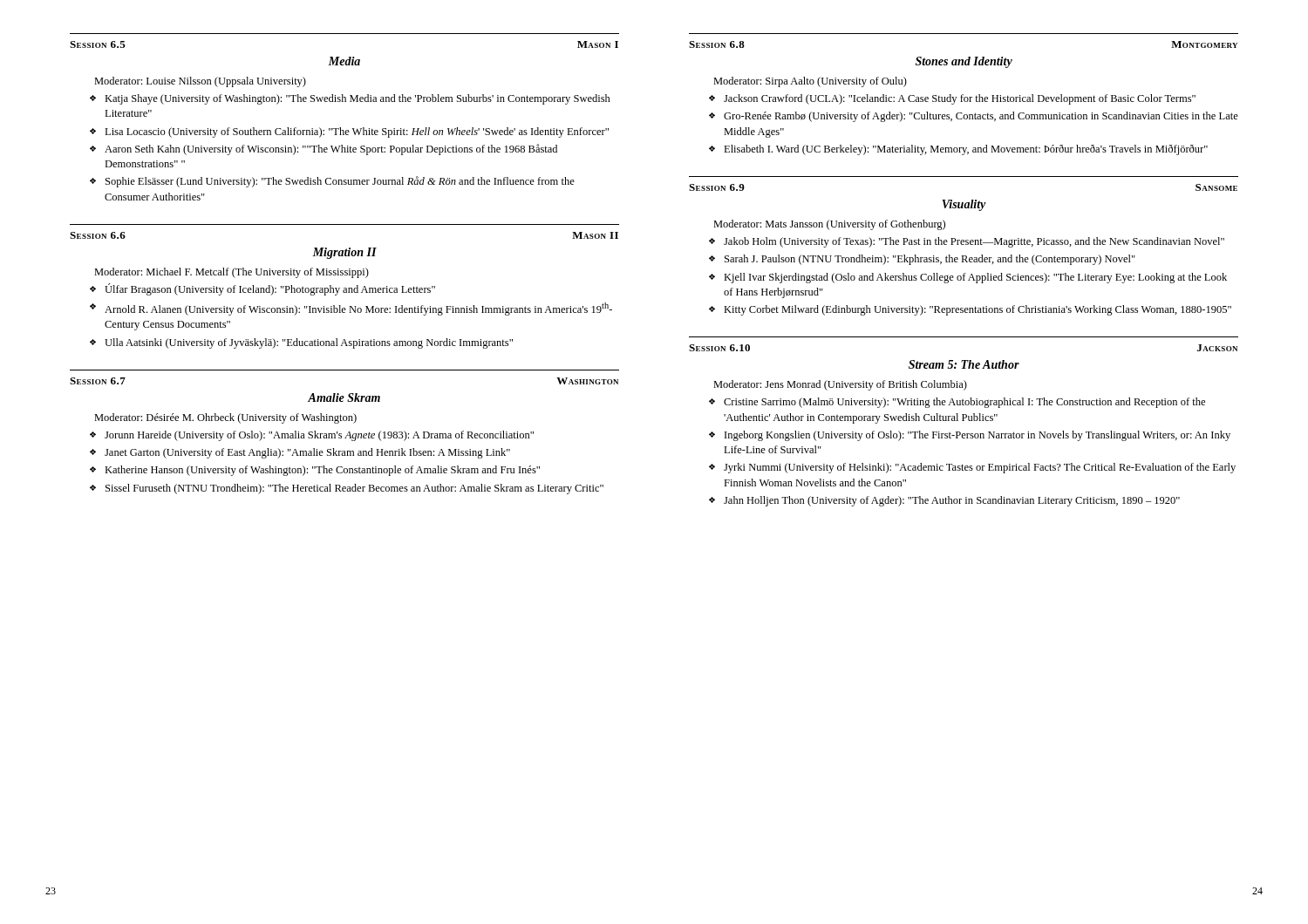Click on the section header containing "Session 6.7 Washington"
This screenshot has width=1308, height=924.
point(344,433)
